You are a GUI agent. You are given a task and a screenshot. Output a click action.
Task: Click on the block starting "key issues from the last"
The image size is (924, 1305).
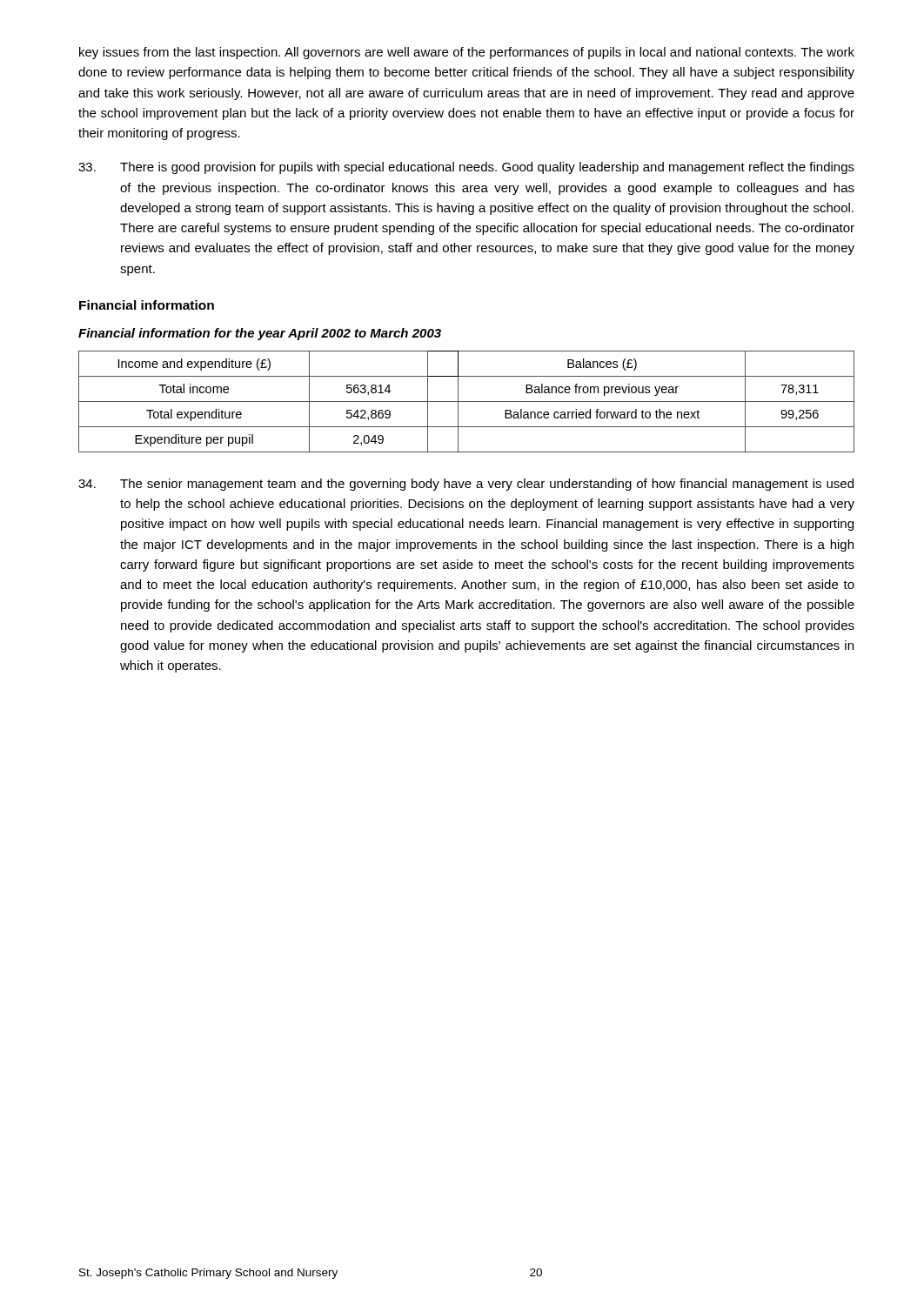(466, 92)
